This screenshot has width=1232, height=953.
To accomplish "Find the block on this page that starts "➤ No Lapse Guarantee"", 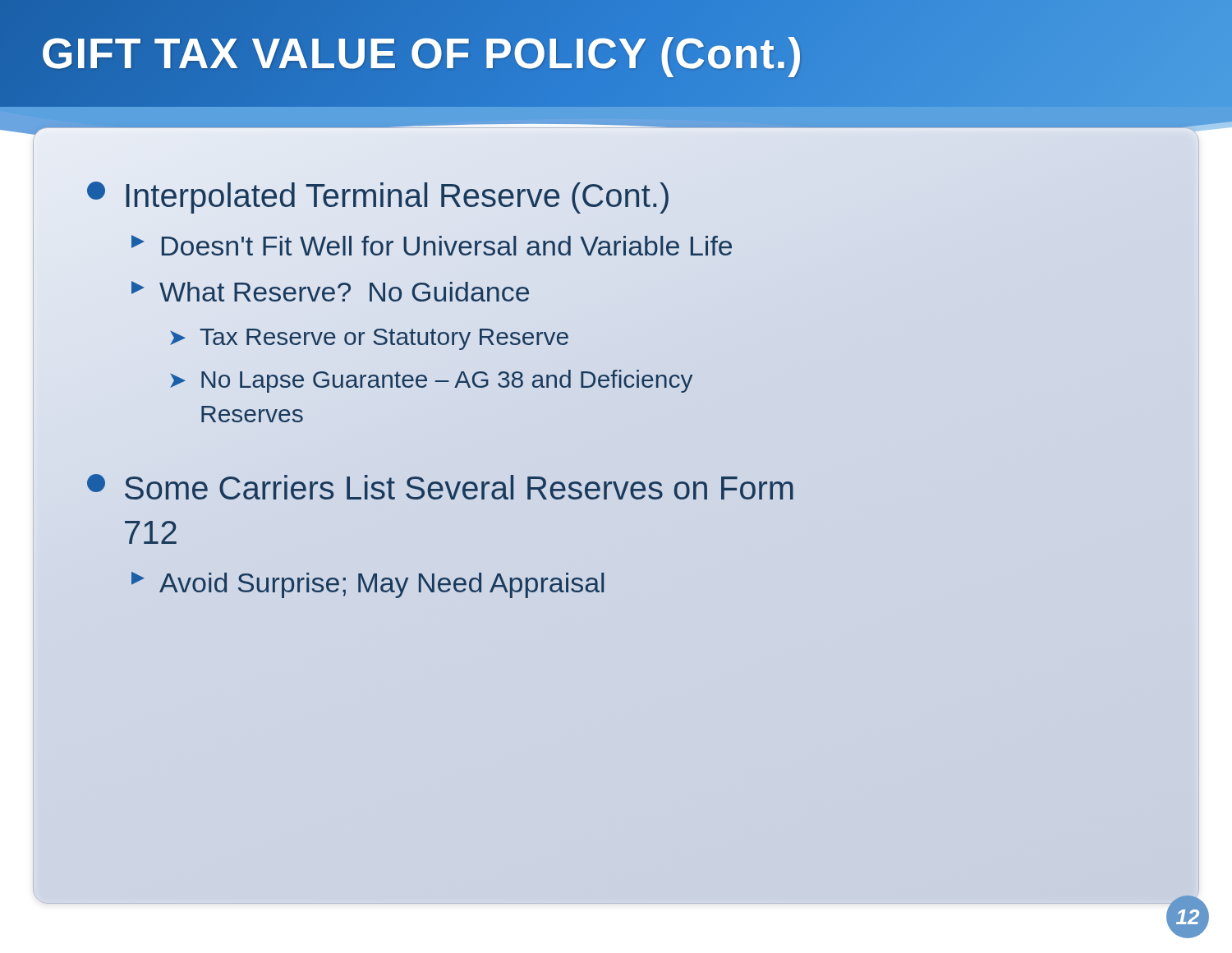I will tap(430, 397).
